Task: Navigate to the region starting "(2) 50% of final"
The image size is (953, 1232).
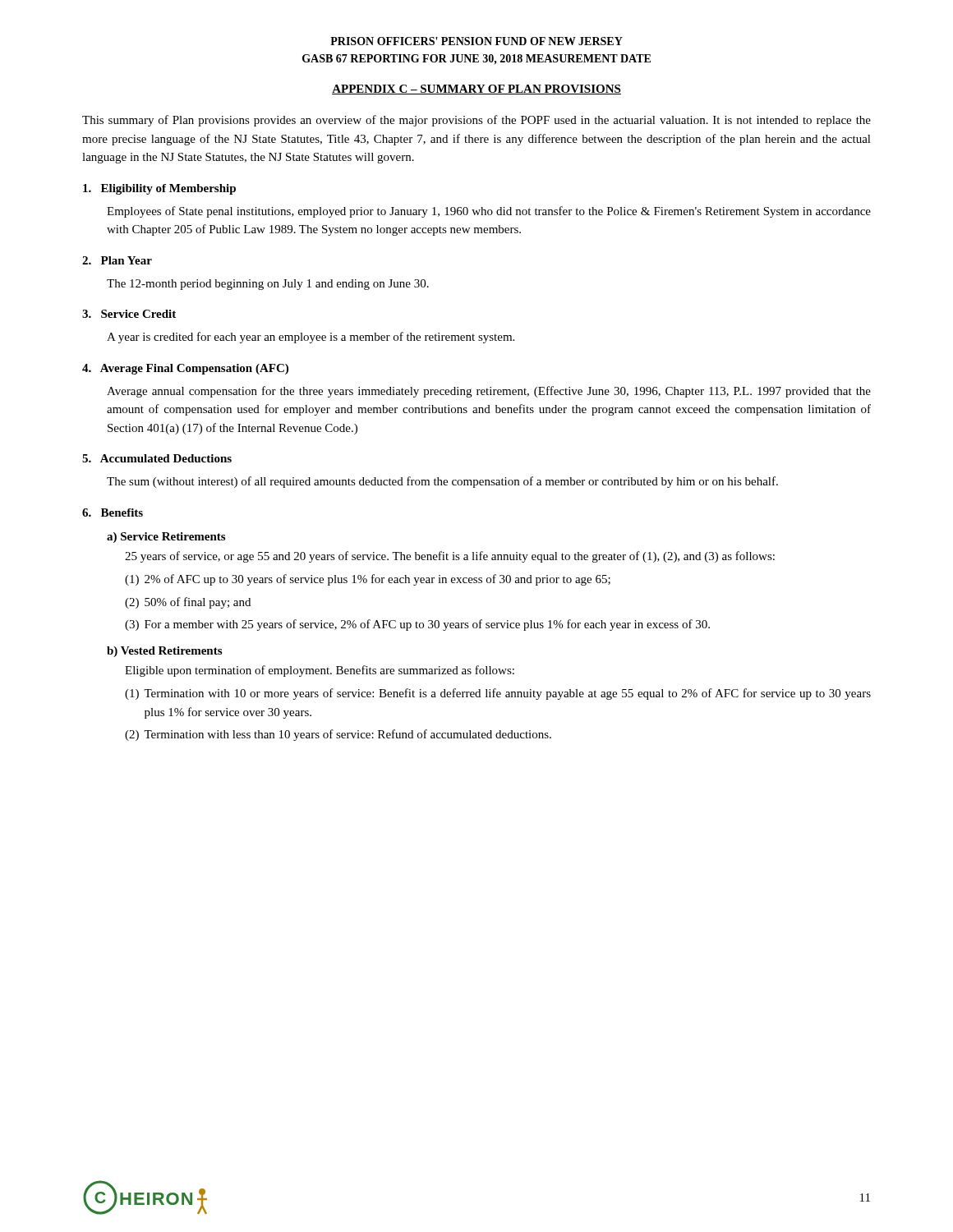Action: point(188,603)
